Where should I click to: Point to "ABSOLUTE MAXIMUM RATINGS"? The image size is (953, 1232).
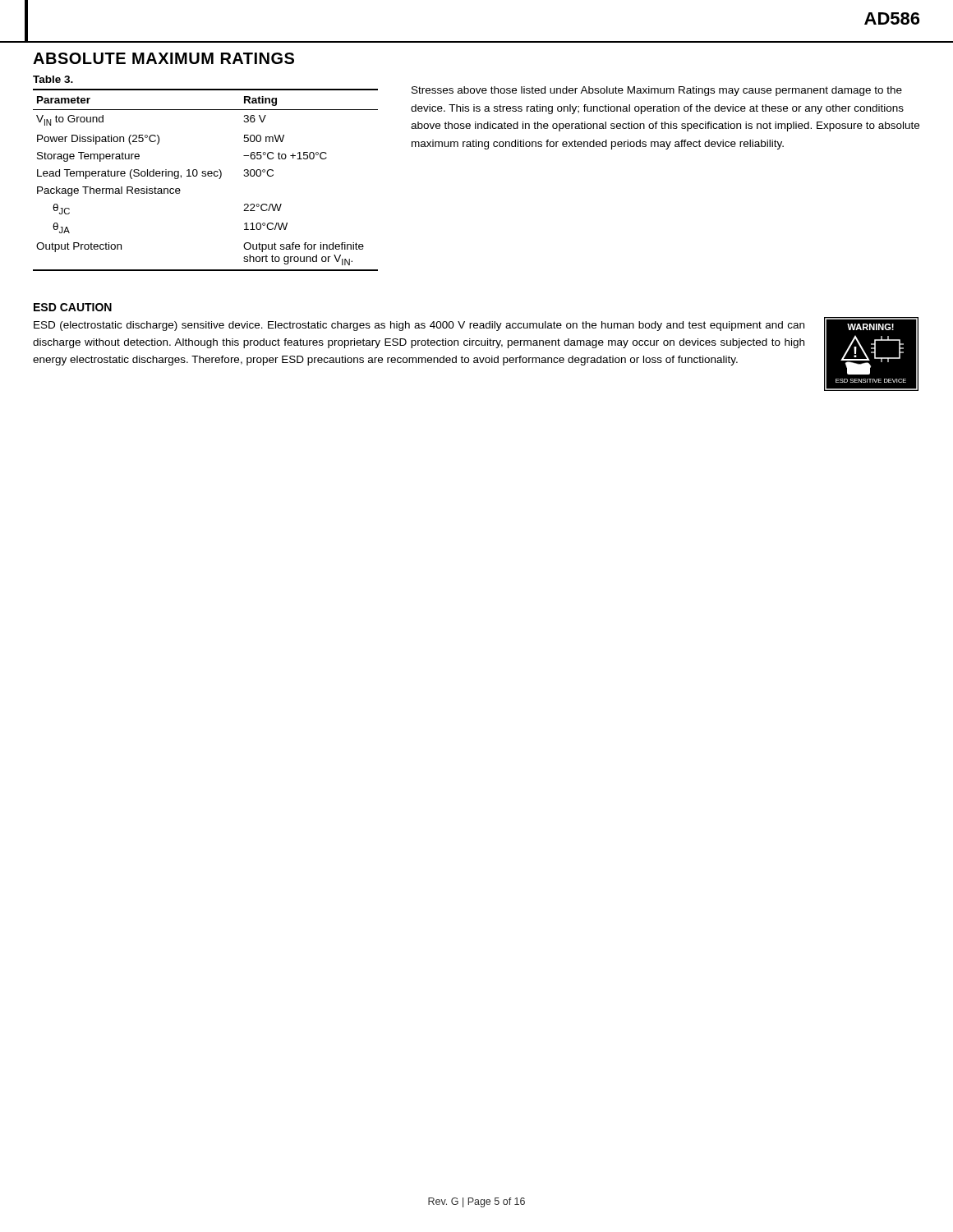[164, 58]
